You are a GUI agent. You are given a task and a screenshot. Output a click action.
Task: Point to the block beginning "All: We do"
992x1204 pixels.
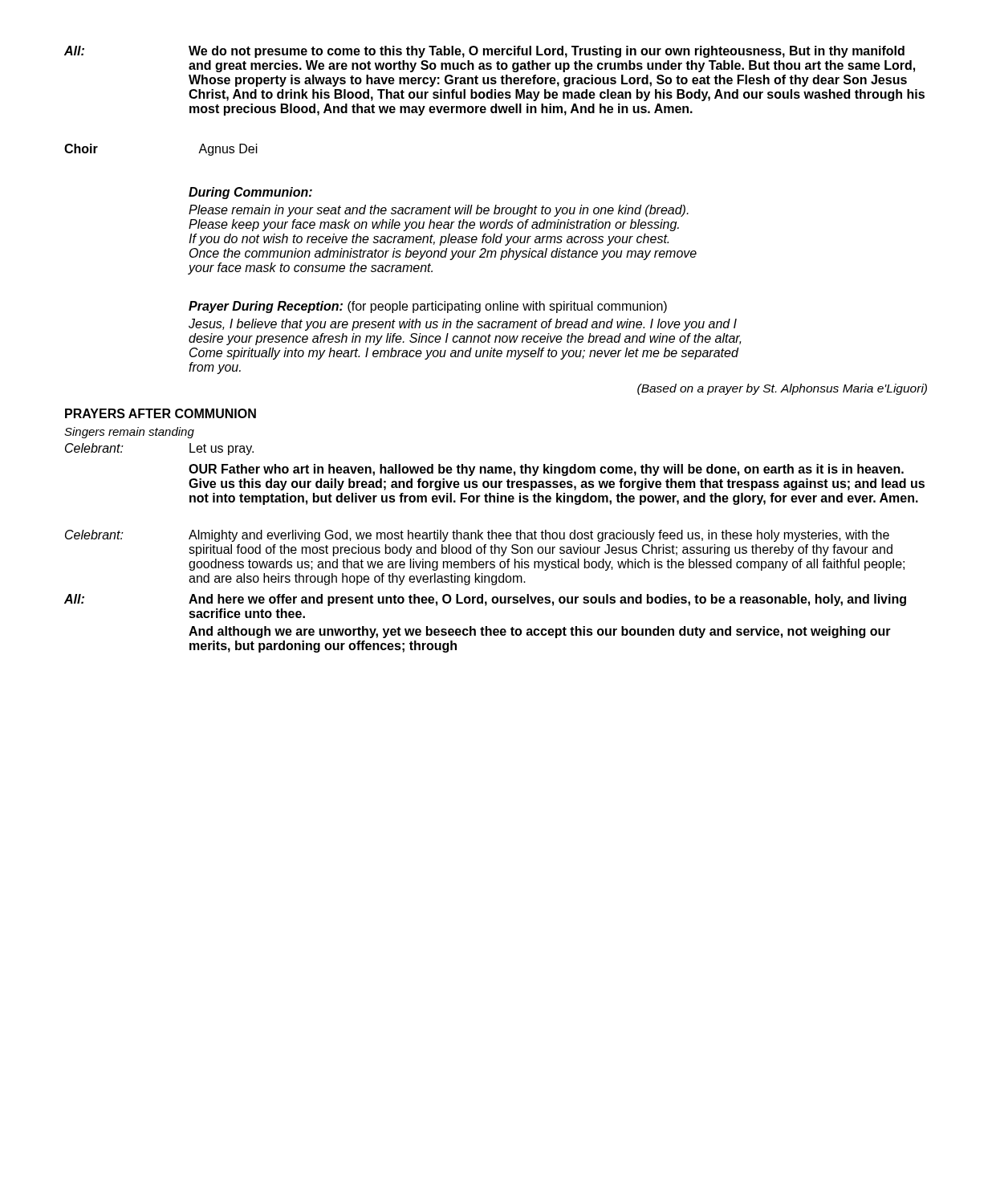coord(496,80)
